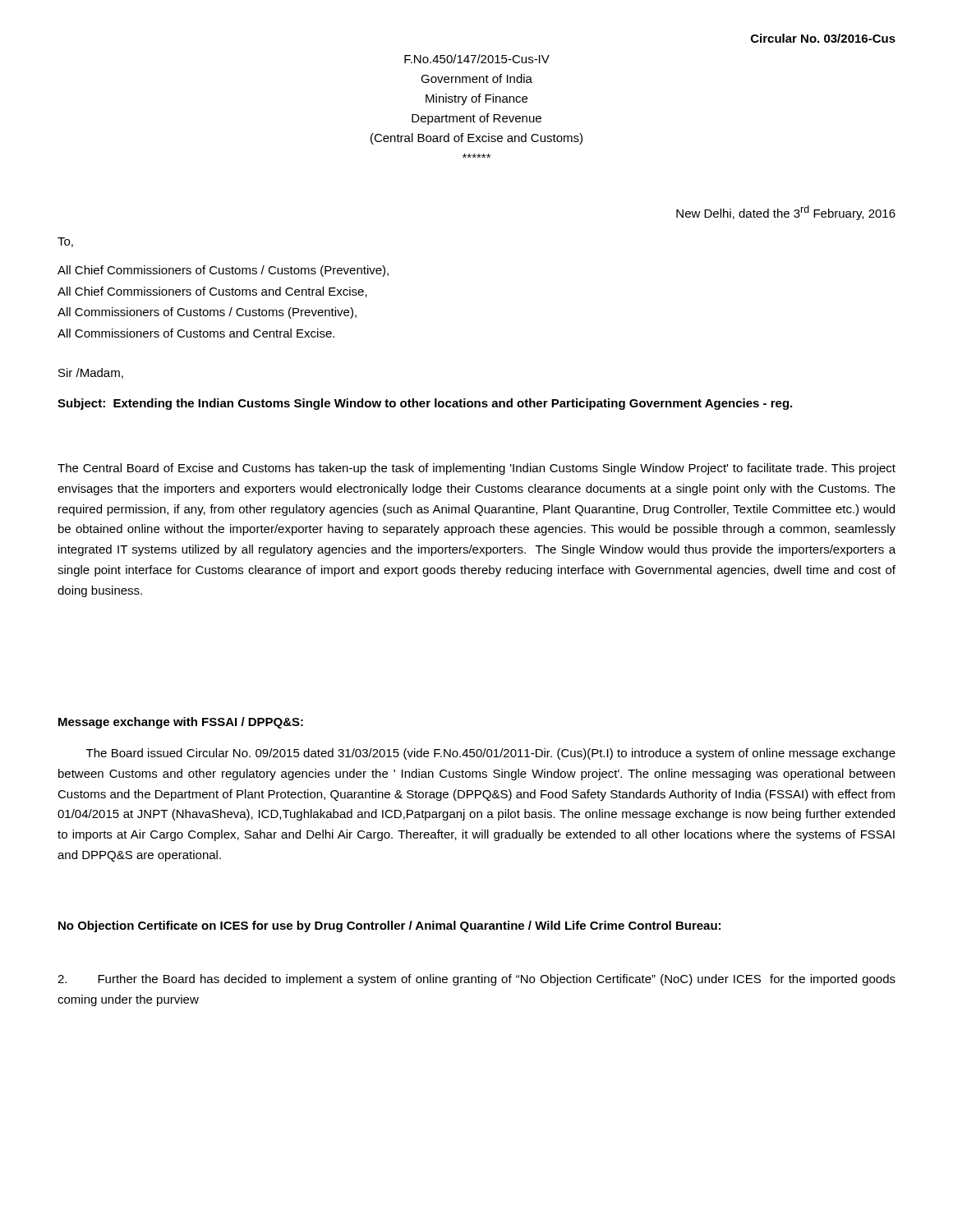Find the text block that reads "The Board issued Circular No. 09/2015"
953x1232 pixels.
pos(476,804)
